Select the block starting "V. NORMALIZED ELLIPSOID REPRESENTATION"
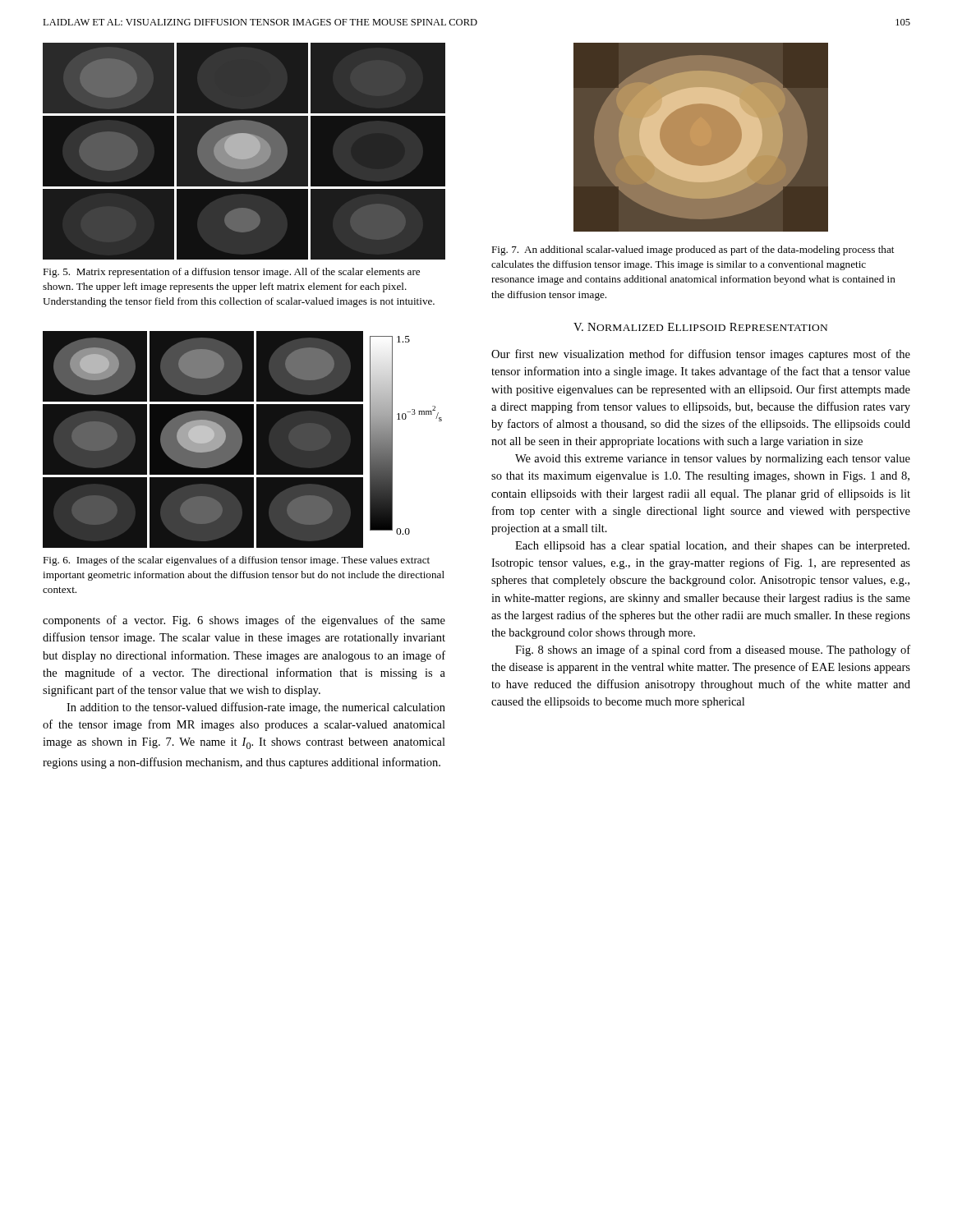 (701, 327)
